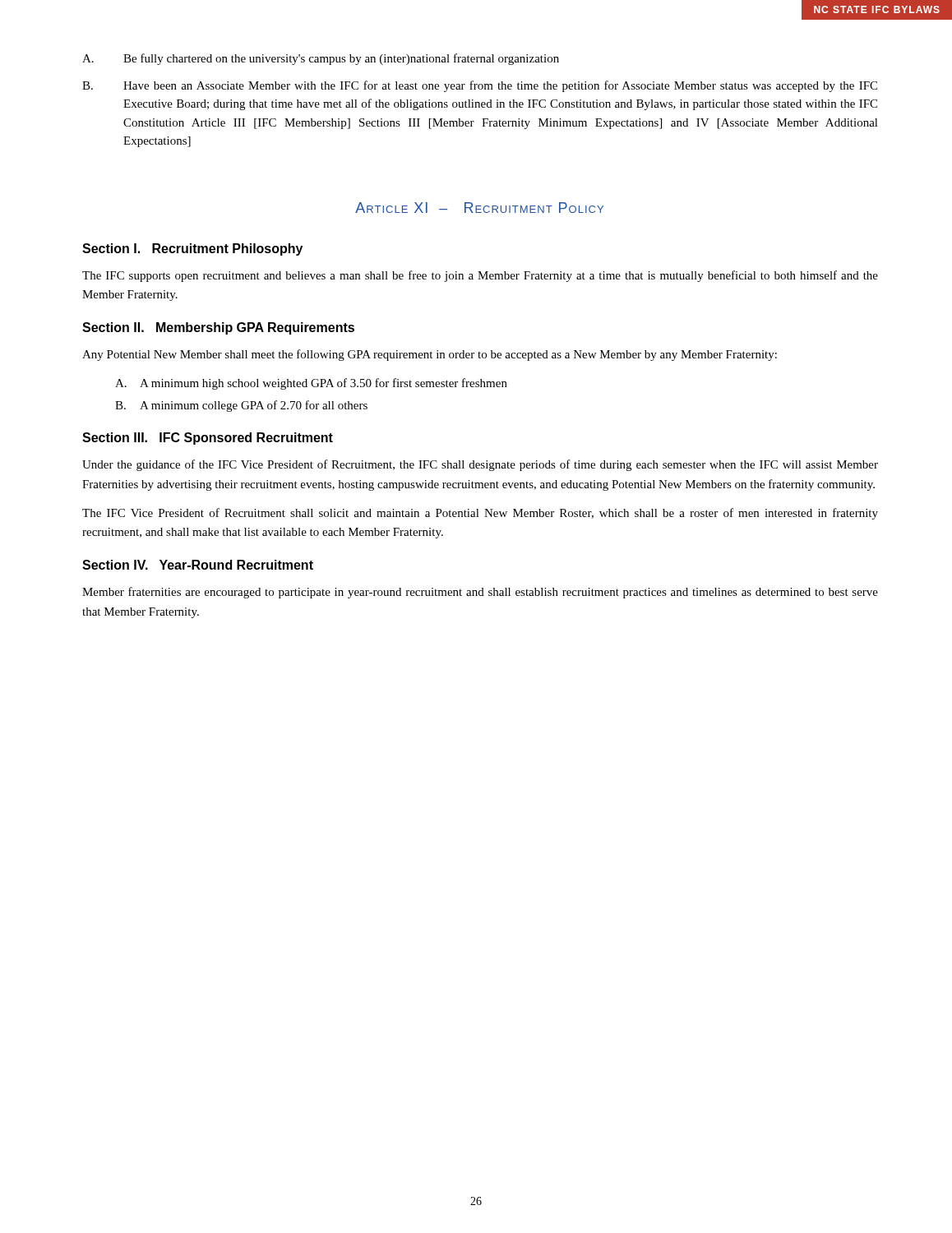Image resolution: width=952 pixels, height=1233 pixels.
Task: Select the text block starting "Section III. IFC Sponsored Recruitment"
Action: click(208, 438)
